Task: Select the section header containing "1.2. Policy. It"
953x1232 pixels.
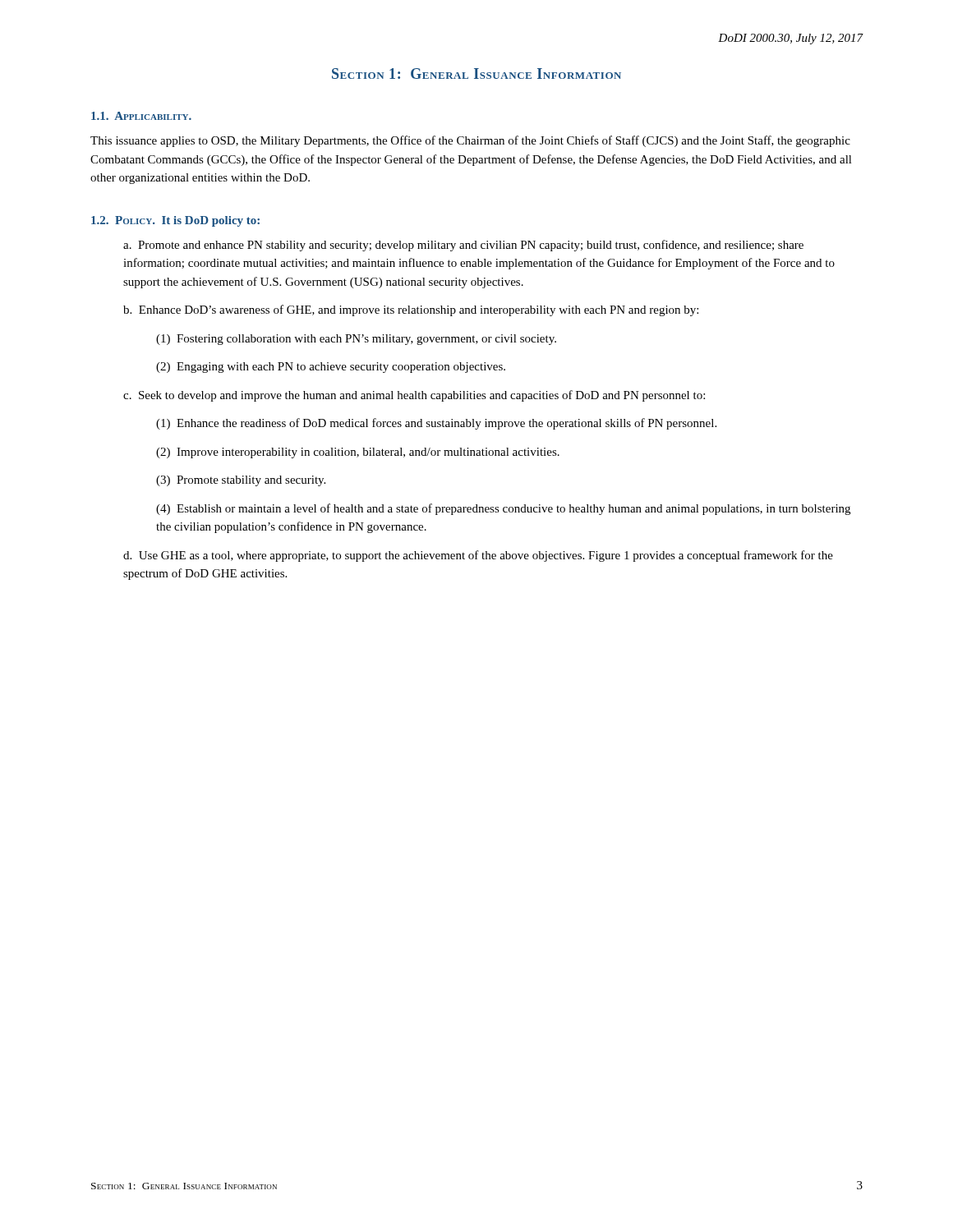Action: [x=175, y=220]
